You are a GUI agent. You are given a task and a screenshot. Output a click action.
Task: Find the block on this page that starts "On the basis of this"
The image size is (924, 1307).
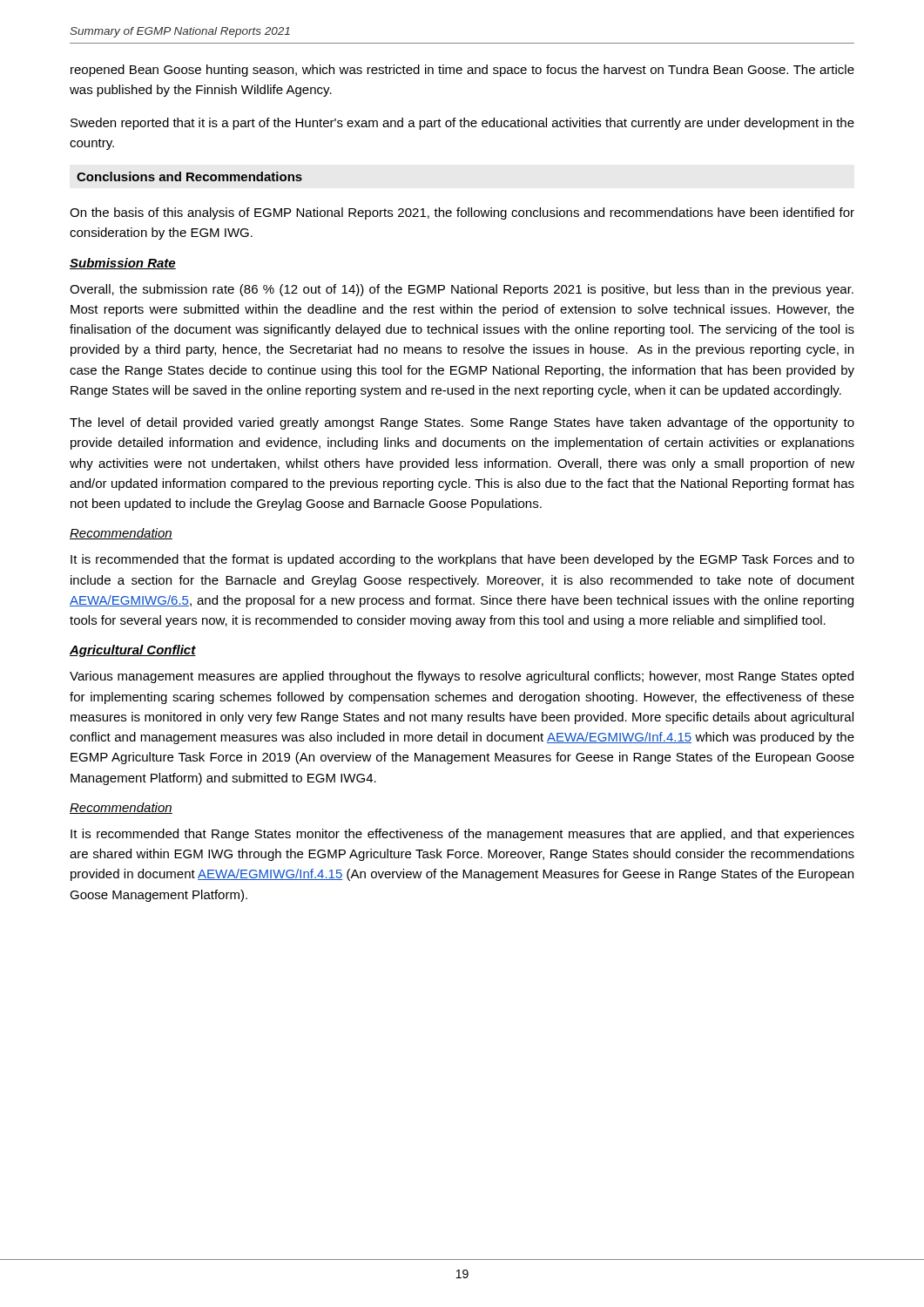pos(462,222)
